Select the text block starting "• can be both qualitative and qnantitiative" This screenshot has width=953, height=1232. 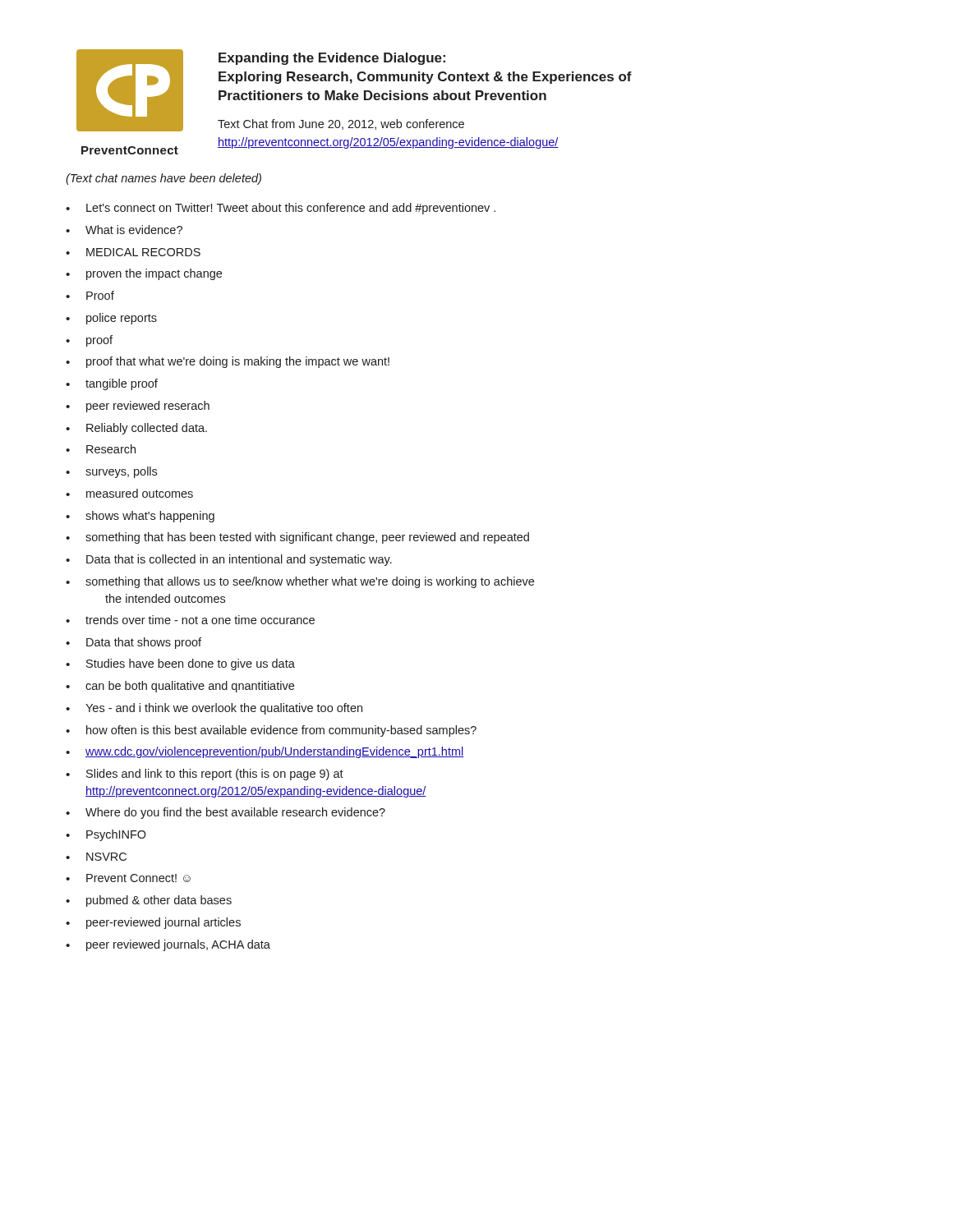[180, 687]
